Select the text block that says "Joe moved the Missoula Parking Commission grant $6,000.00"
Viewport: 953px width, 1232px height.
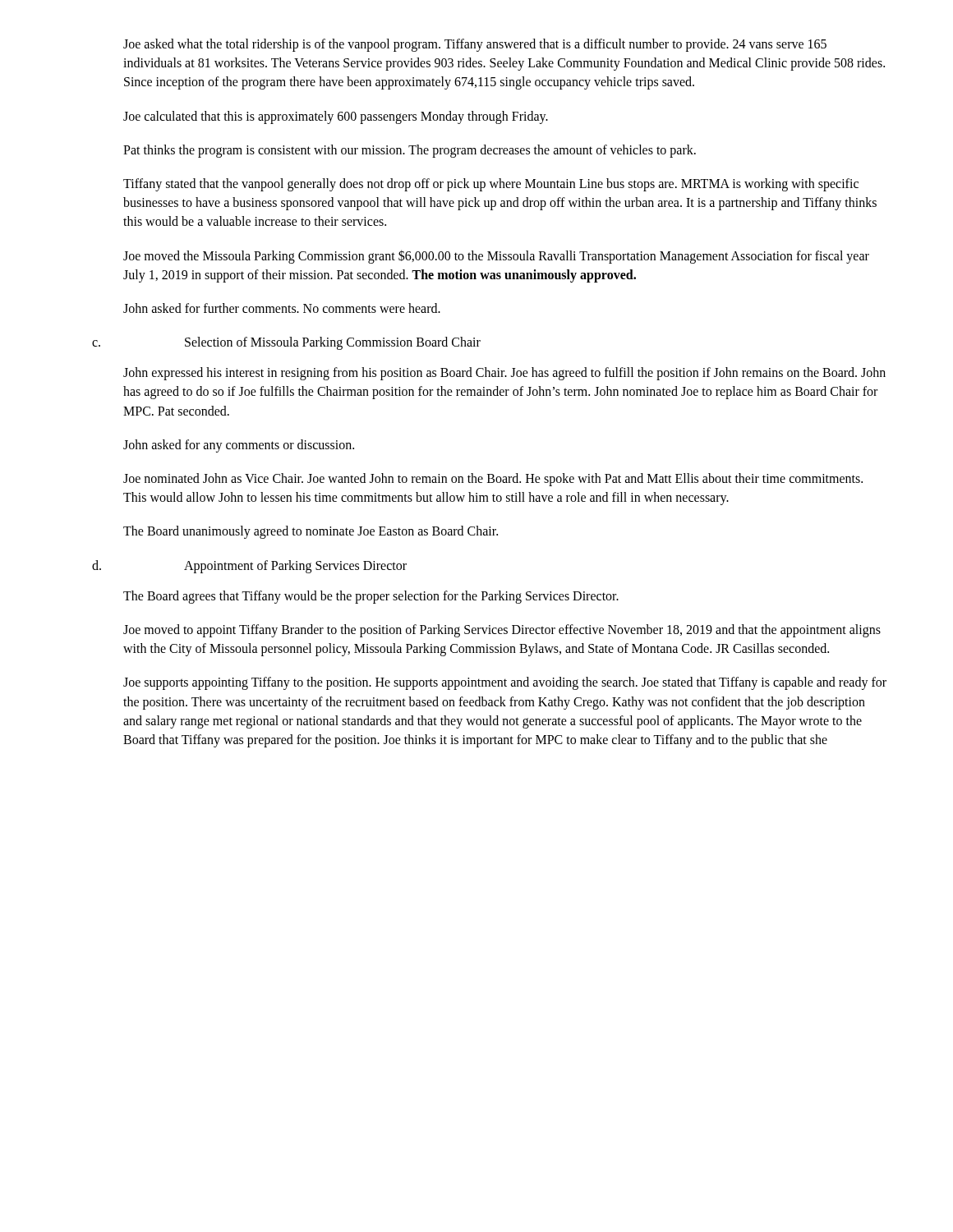point(496,265)
